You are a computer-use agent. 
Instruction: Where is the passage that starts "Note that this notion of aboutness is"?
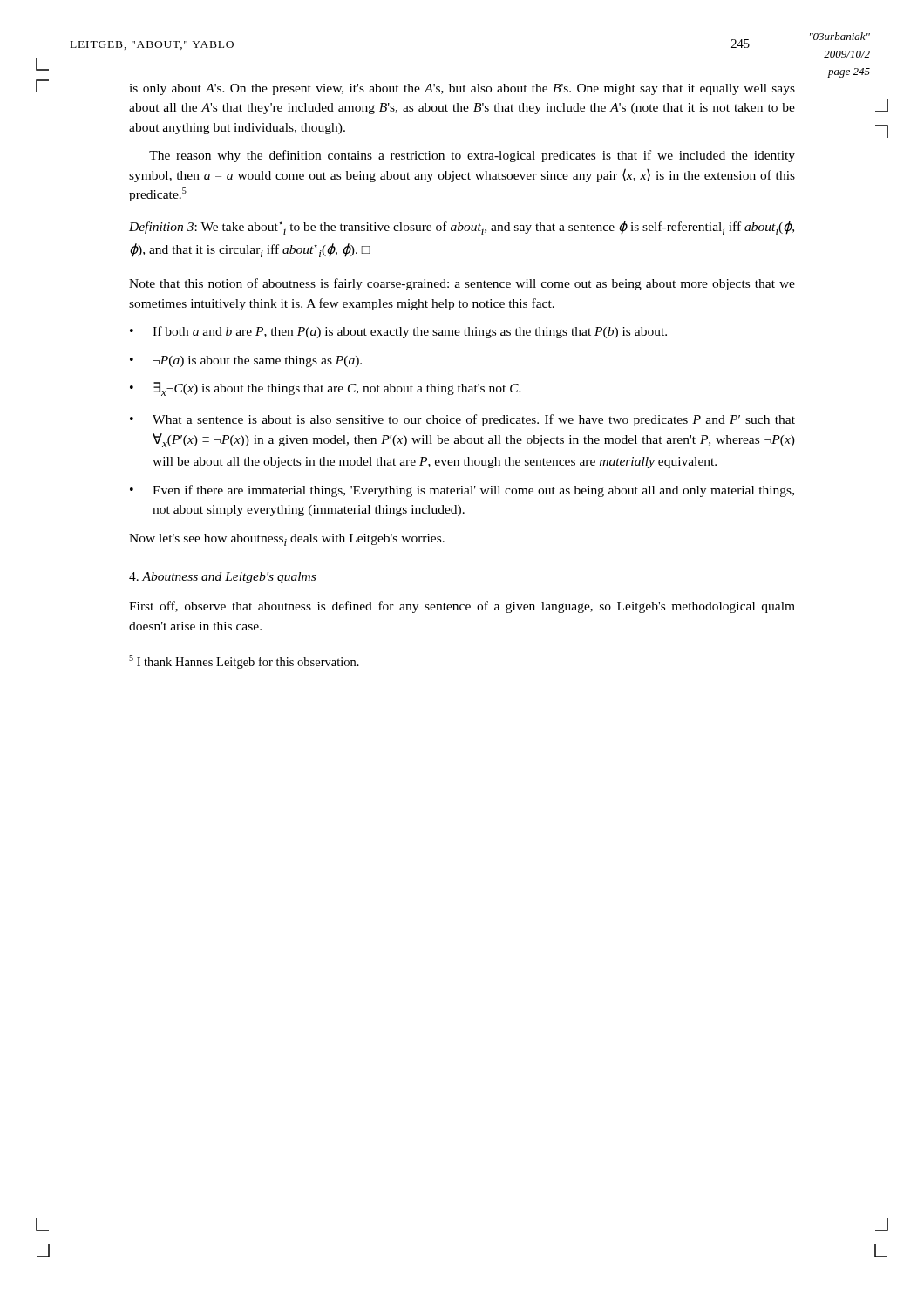point(462,294)
